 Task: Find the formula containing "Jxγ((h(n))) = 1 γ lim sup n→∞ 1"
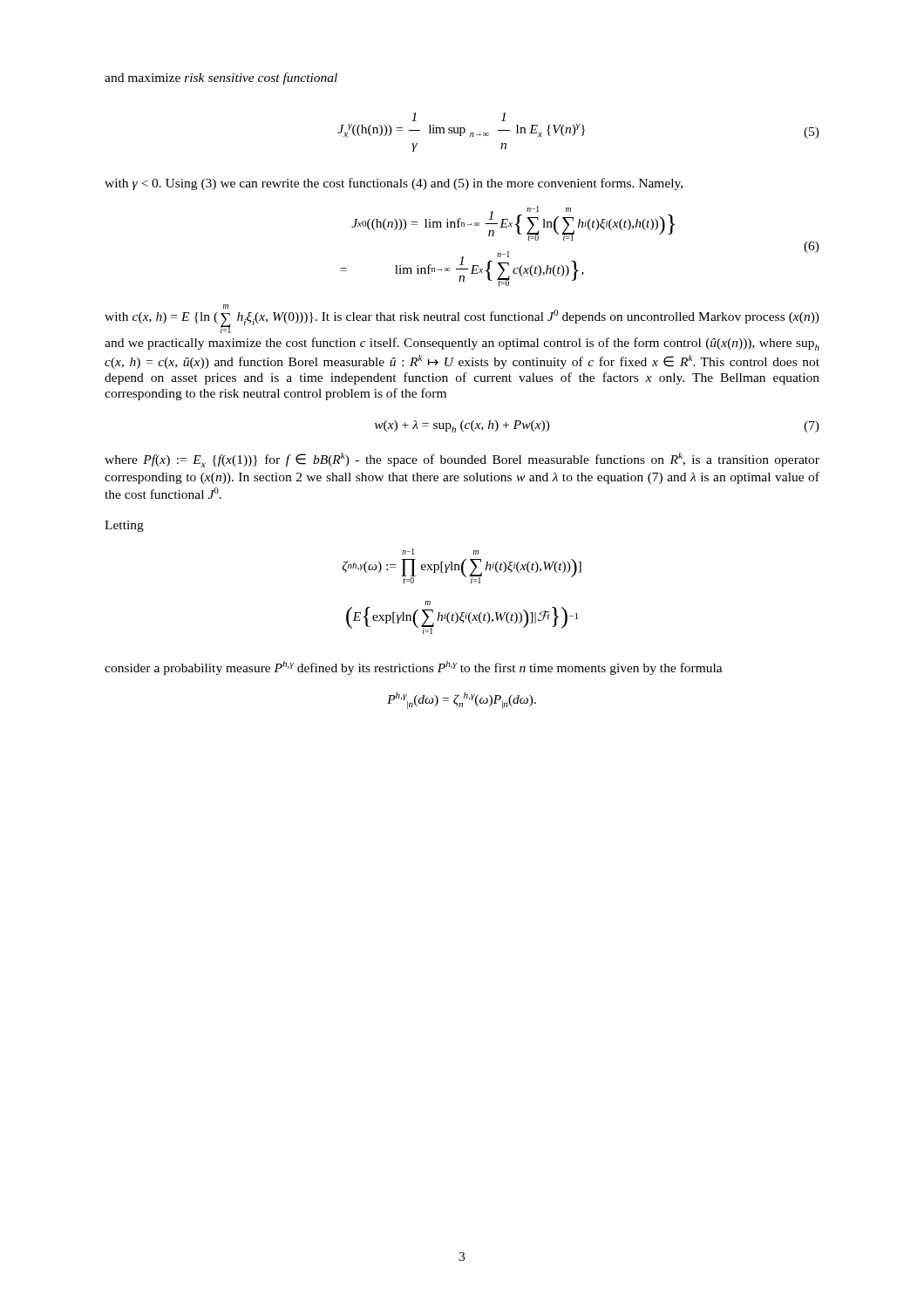(579, 130)
